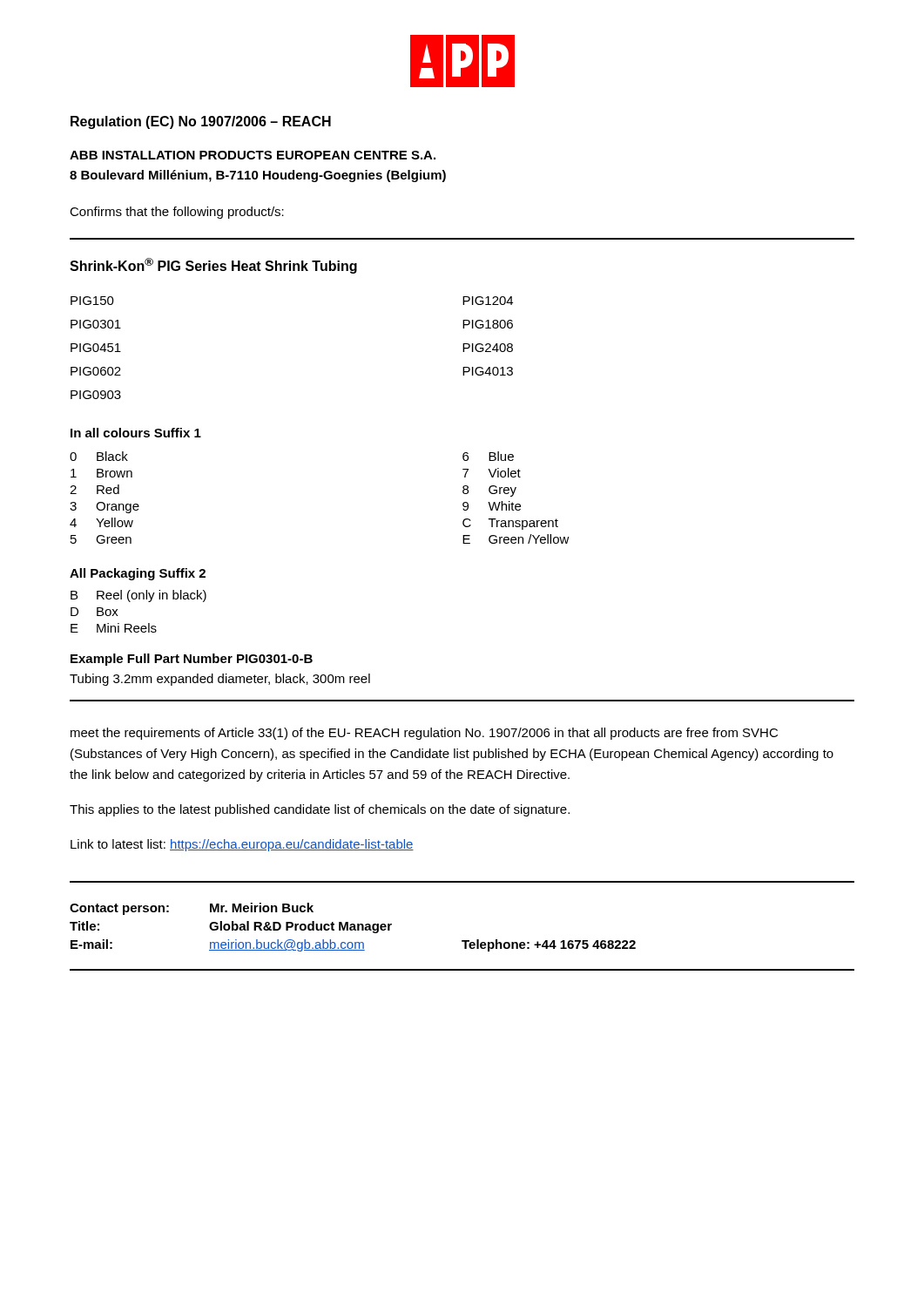Locate the passage starting "PIG1204 PIG1806 PIG2408 PIG4013"
The height and width of the screenshot is (1307, 924).
pyautogui.click(x=488, y=336)
